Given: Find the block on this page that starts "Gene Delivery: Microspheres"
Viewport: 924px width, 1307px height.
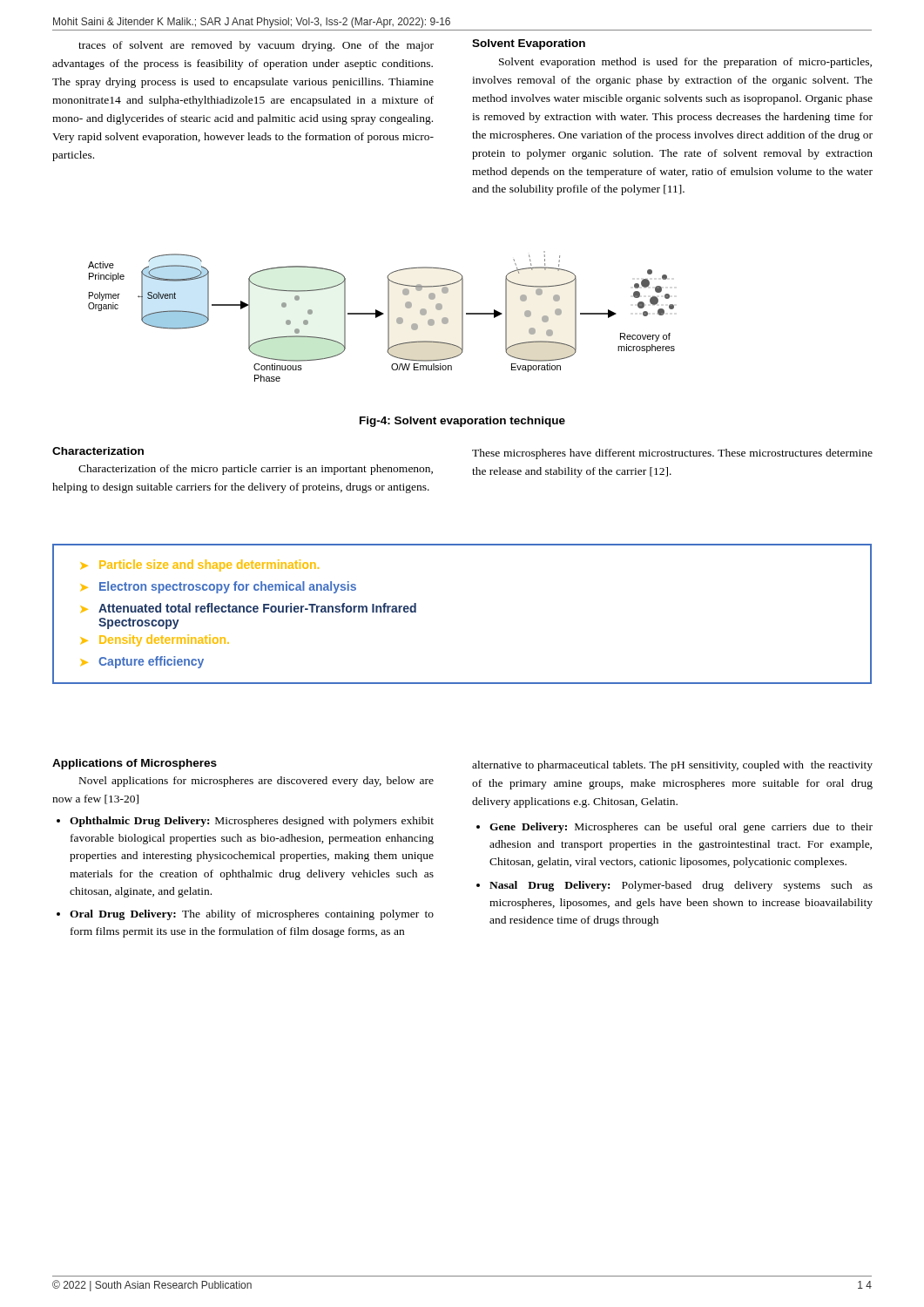Looking at the screenshot, I should click(681, 844).
